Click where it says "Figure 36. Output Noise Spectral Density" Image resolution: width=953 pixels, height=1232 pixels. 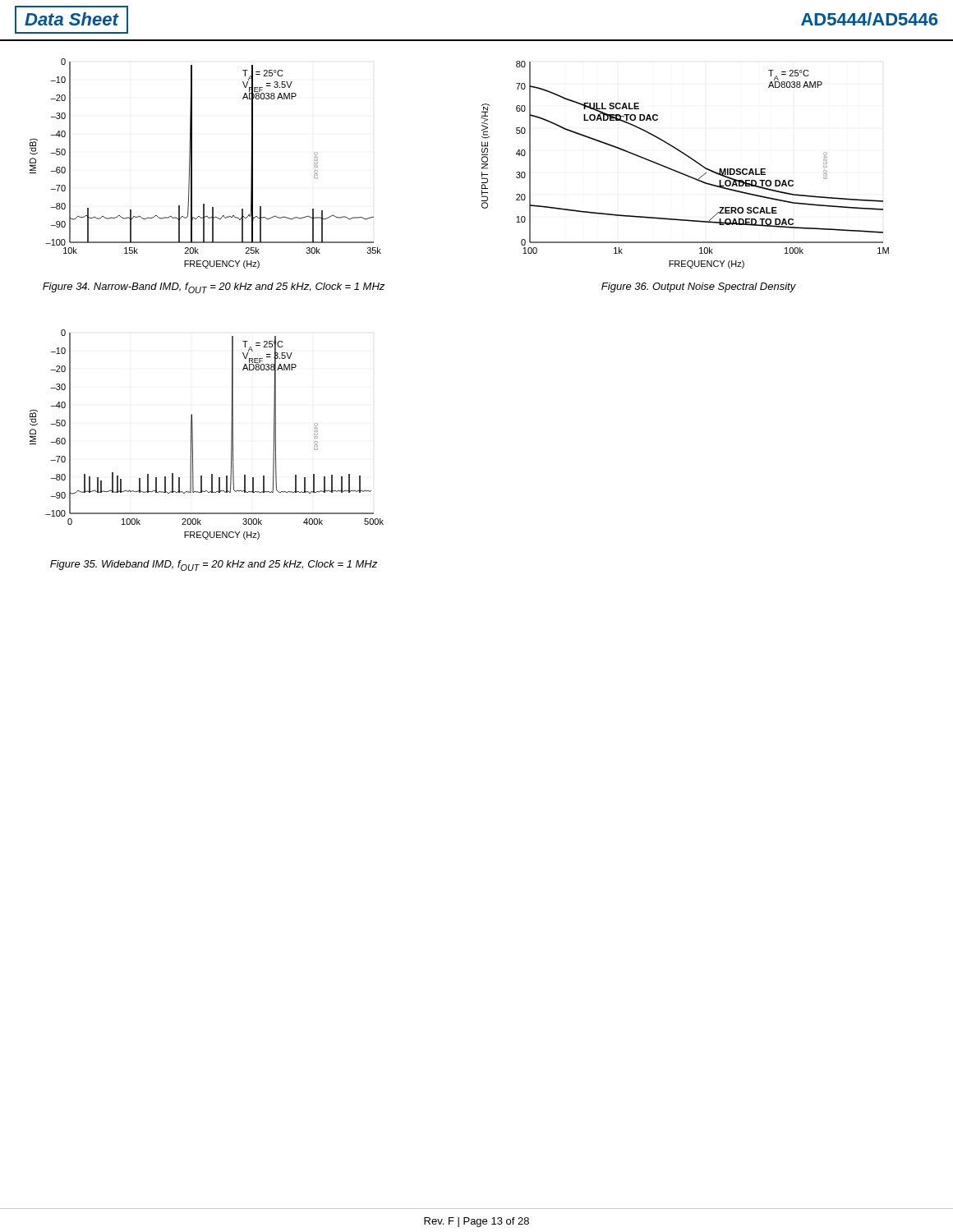[698, 286]
